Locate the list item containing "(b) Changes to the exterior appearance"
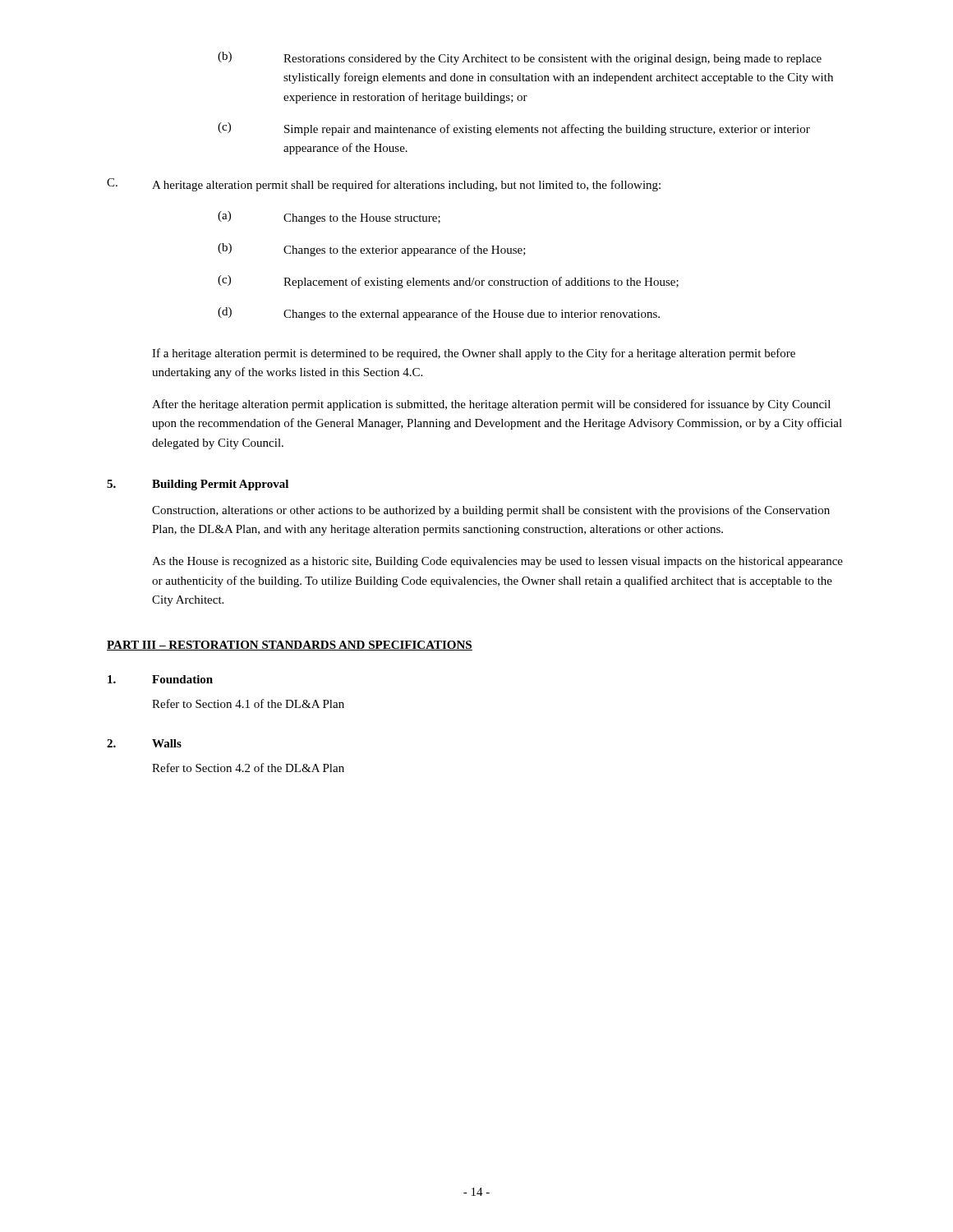Screen dimensions: 1232x953 click(532, 250)
